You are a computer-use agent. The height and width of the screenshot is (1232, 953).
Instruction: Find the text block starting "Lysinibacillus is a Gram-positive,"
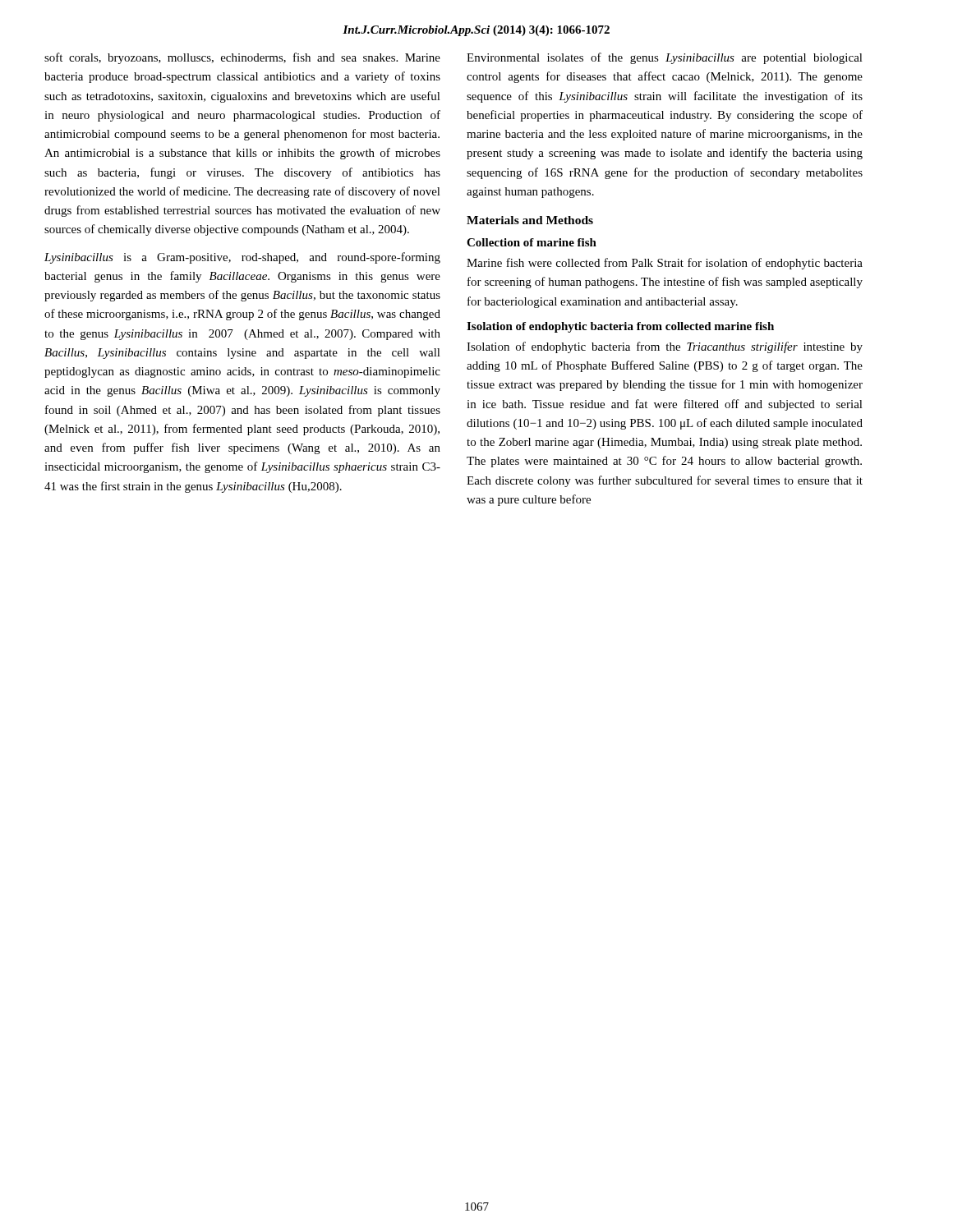coord(242,371)
